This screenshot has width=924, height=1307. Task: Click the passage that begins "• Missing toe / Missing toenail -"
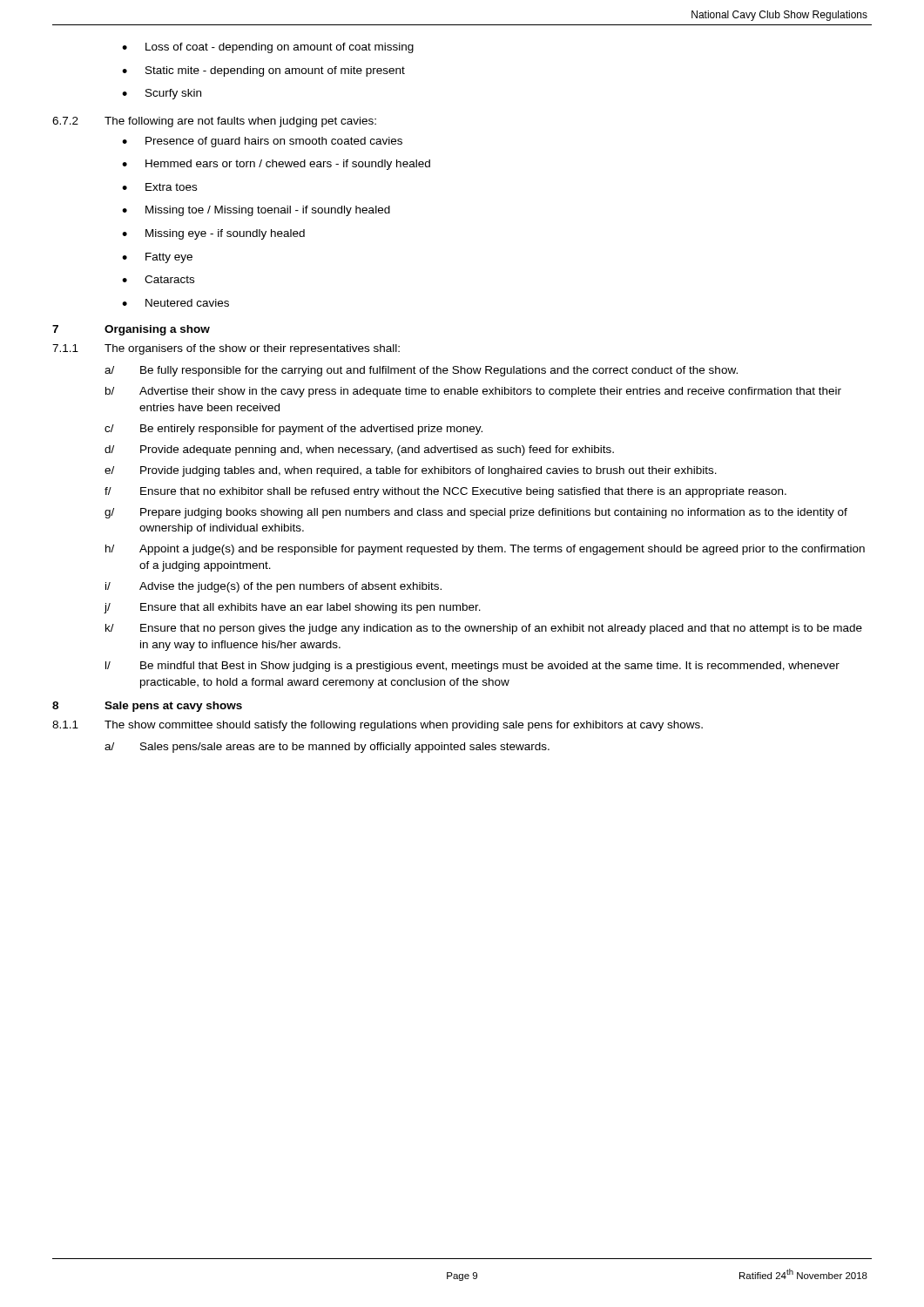pos(256,211)
